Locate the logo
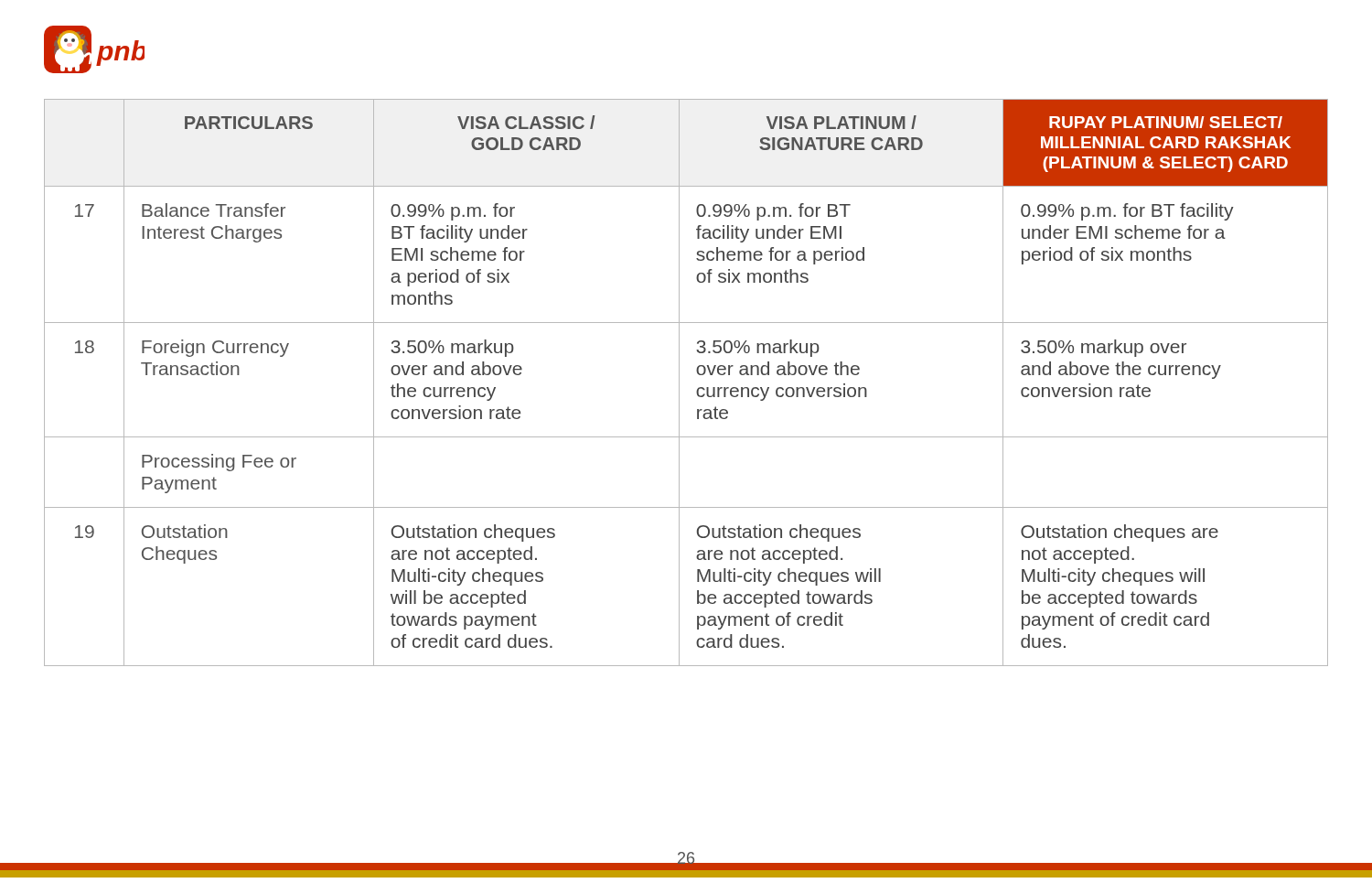Viewport: 1372px width, 883px height. pyautogui.click(x=94, y=53)
